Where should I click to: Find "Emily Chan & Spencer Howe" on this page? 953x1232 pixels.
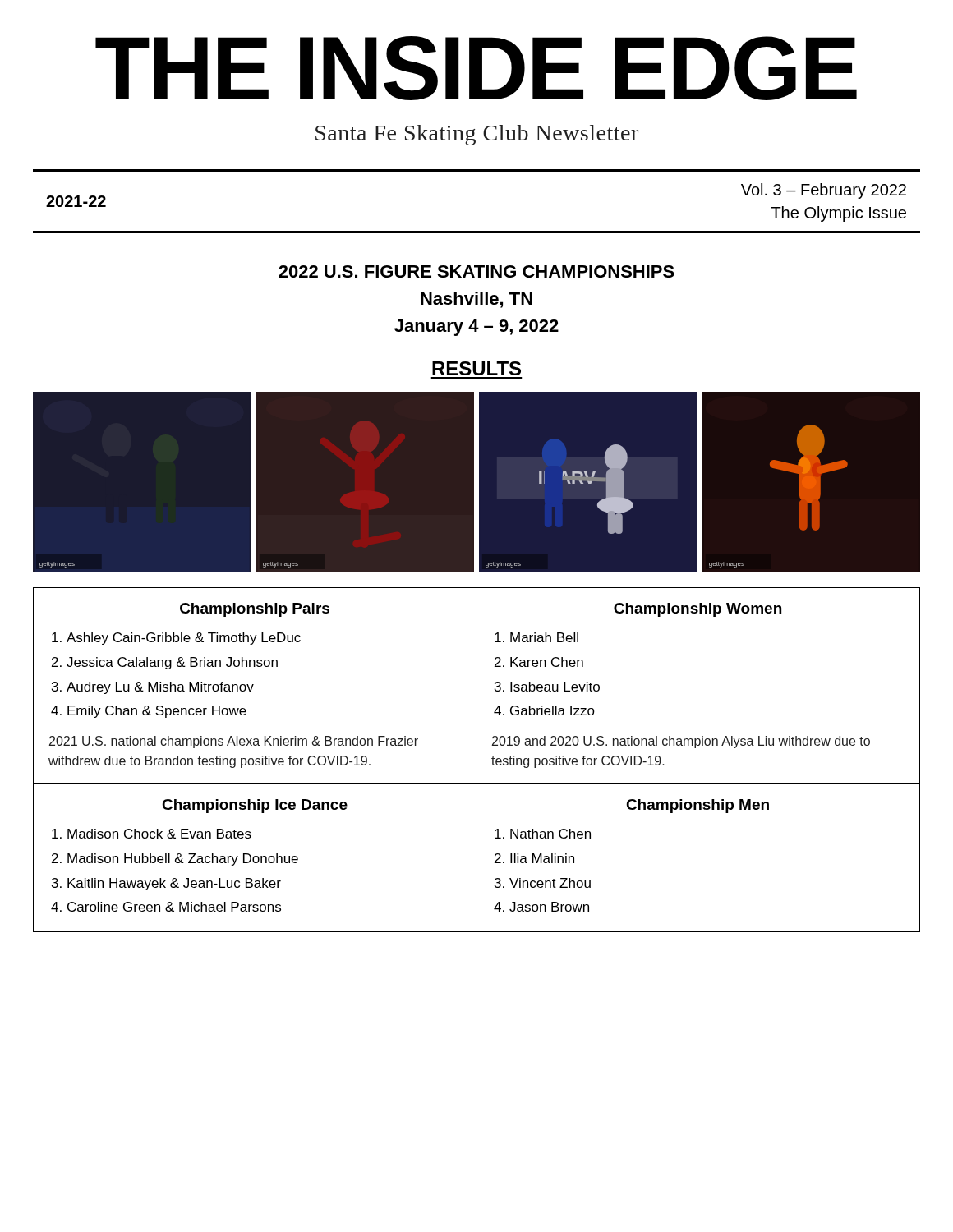(157, 711)
